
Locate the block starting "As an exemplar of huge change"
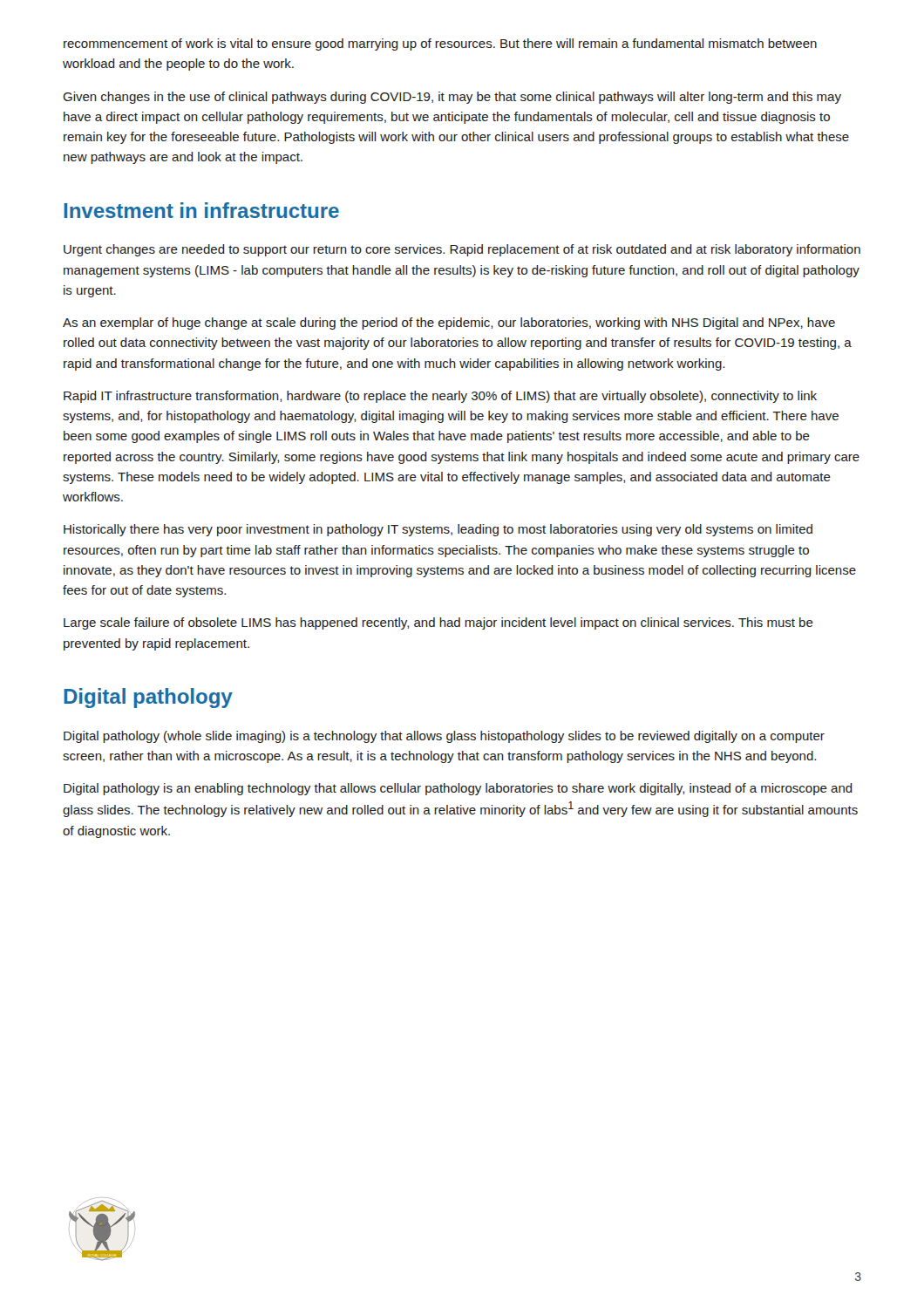tap(462, 343)
